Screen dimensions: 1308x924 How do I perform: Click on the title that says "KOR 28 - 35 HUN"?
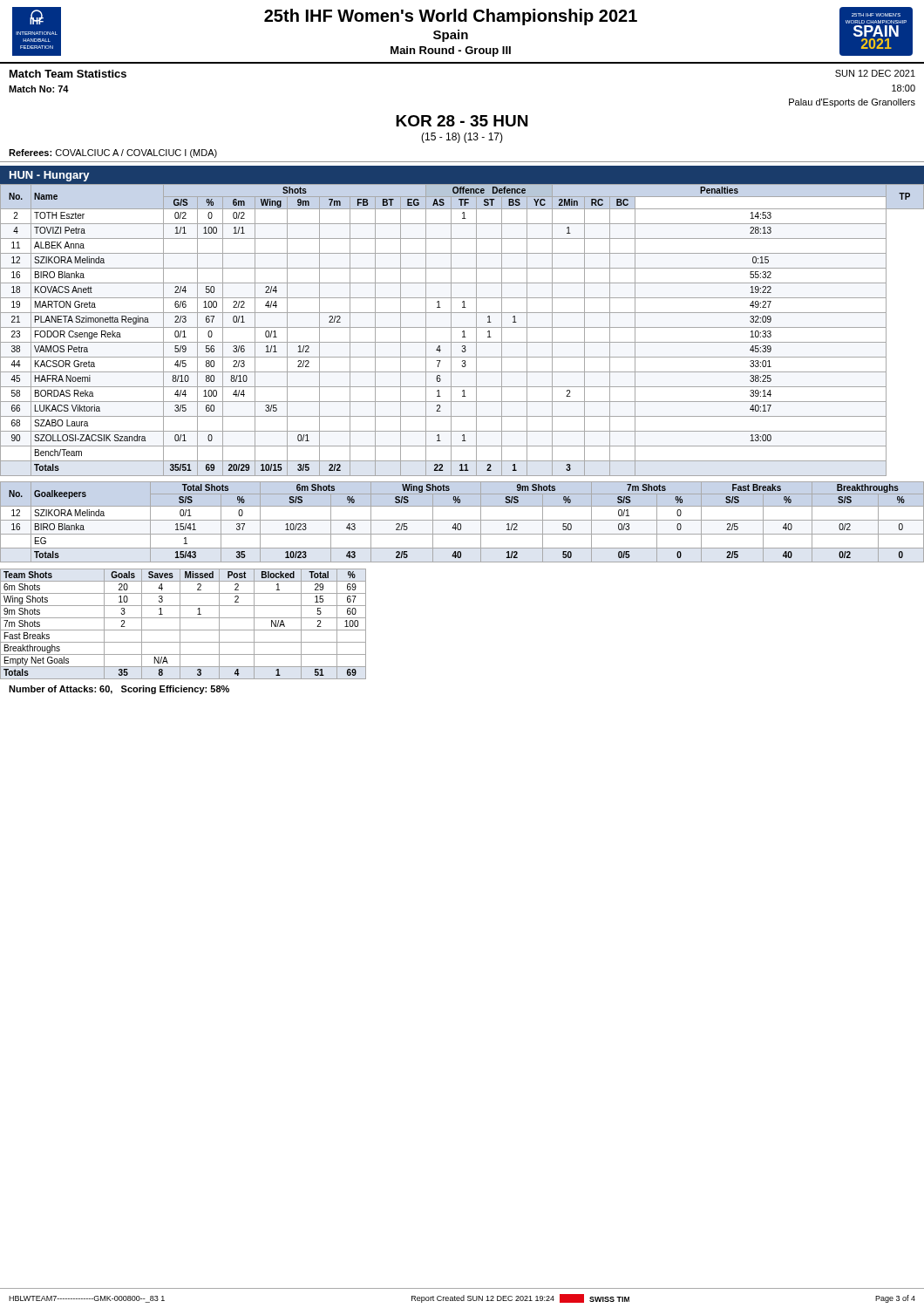(462, 121)
